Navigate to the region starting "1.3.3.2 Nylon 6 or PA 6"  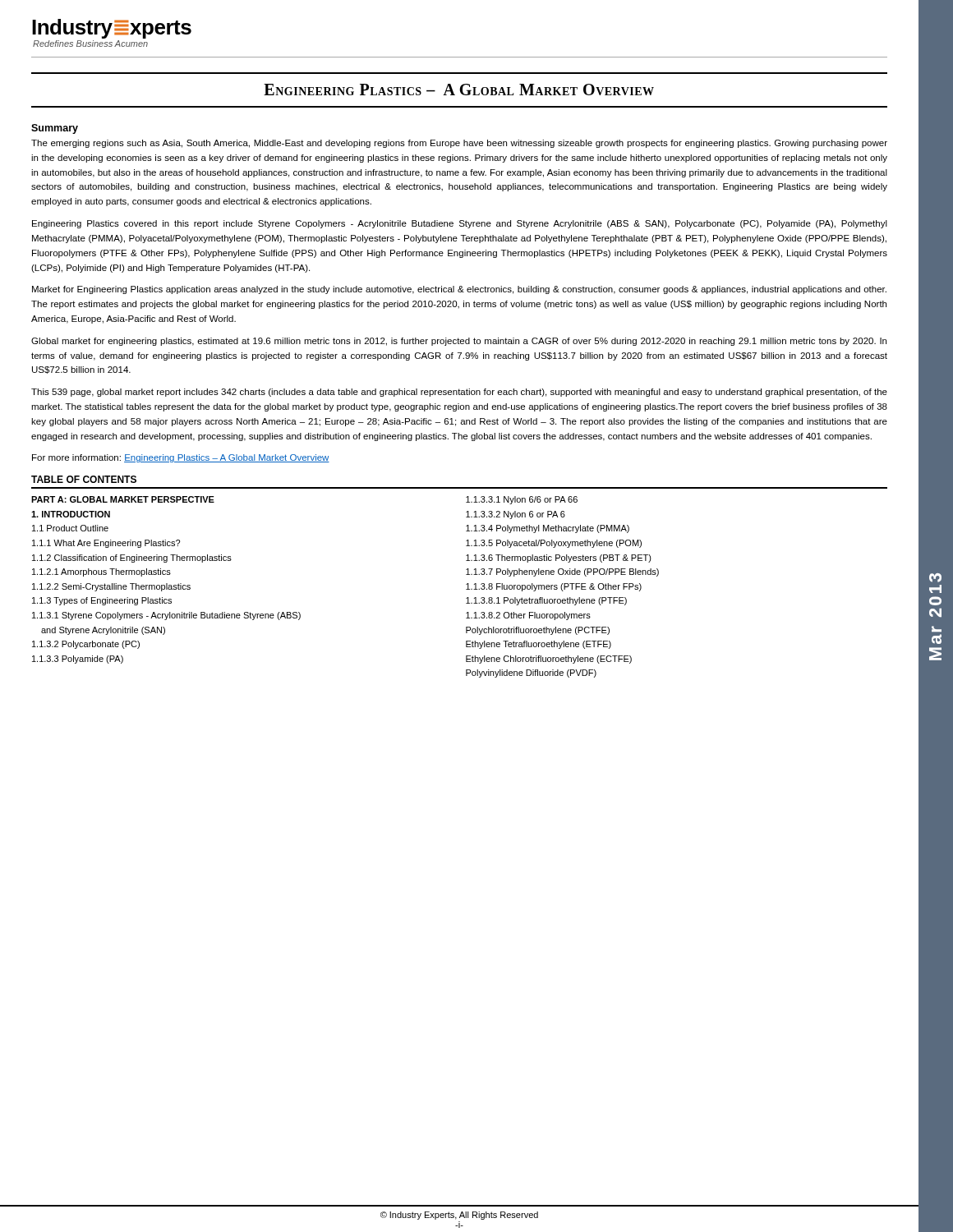[515, 514]
